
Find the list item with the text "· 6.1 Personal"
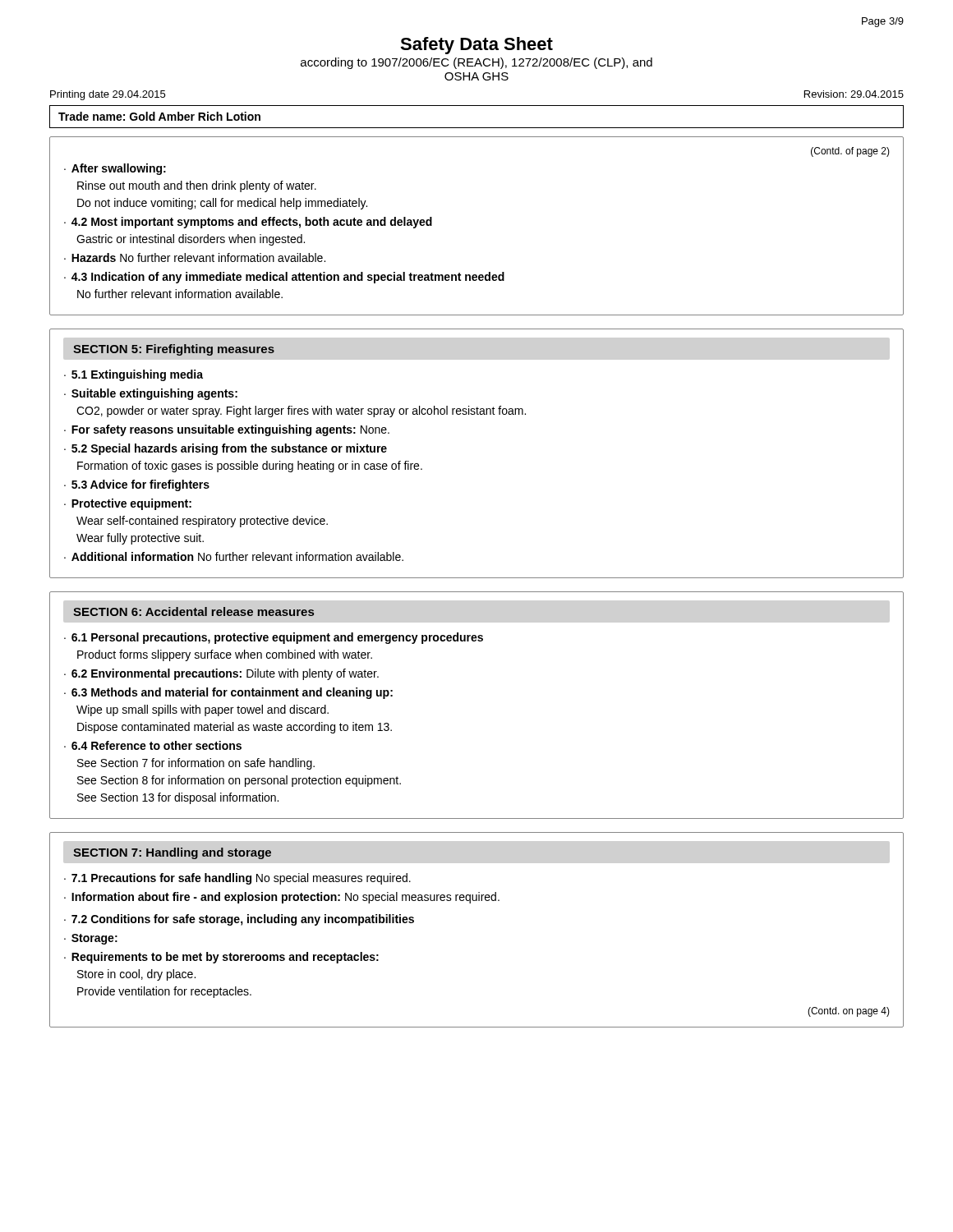(273, 646)
